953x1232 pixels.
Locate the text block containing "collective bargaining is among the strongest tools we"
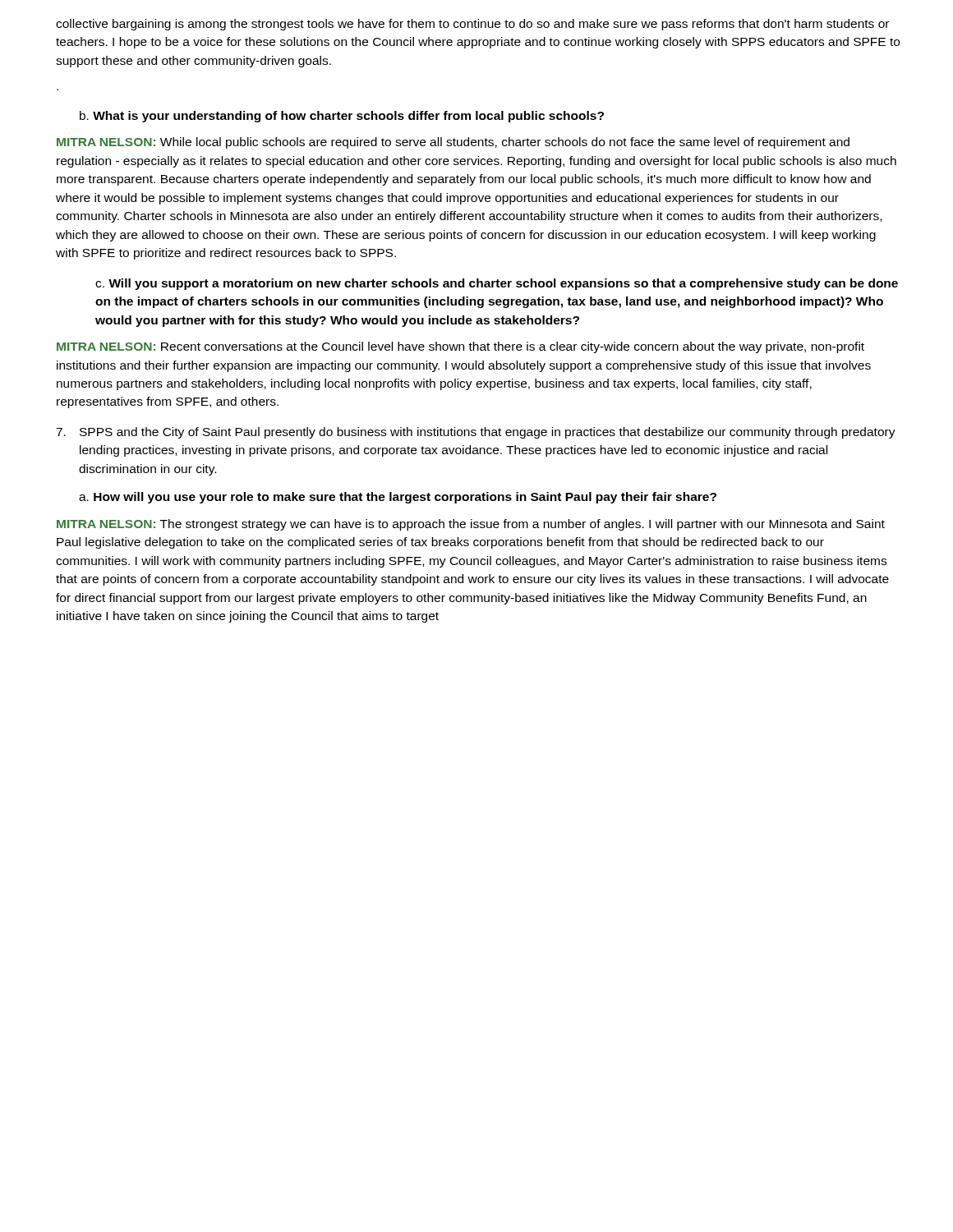click(479, 42)
